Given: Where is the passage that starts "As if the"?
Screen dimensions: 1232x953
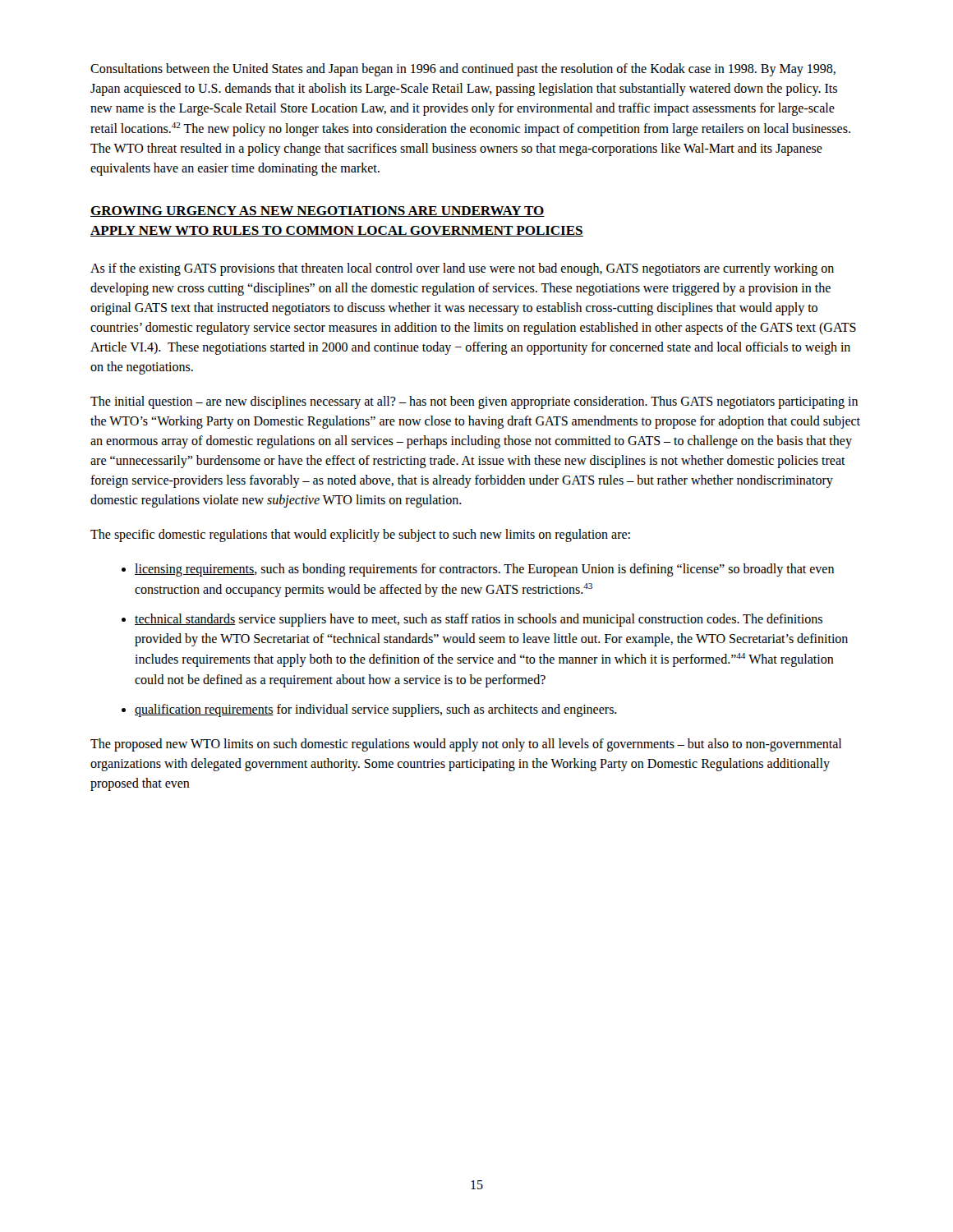Looking at the screenshot, I should (473, 317).
